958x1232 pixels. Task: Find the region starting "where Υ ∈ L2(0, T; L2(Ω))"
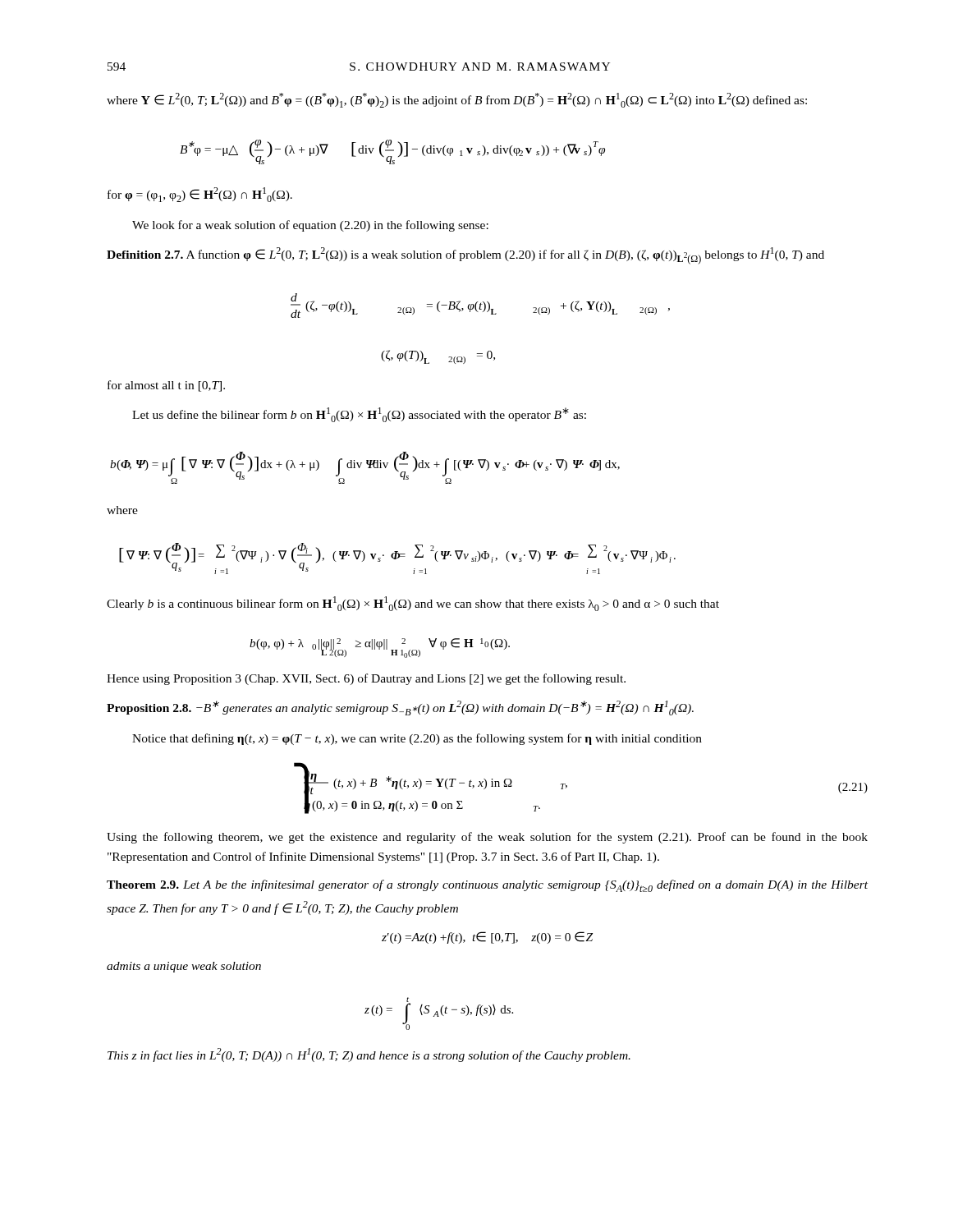click(x=487, y=101)
